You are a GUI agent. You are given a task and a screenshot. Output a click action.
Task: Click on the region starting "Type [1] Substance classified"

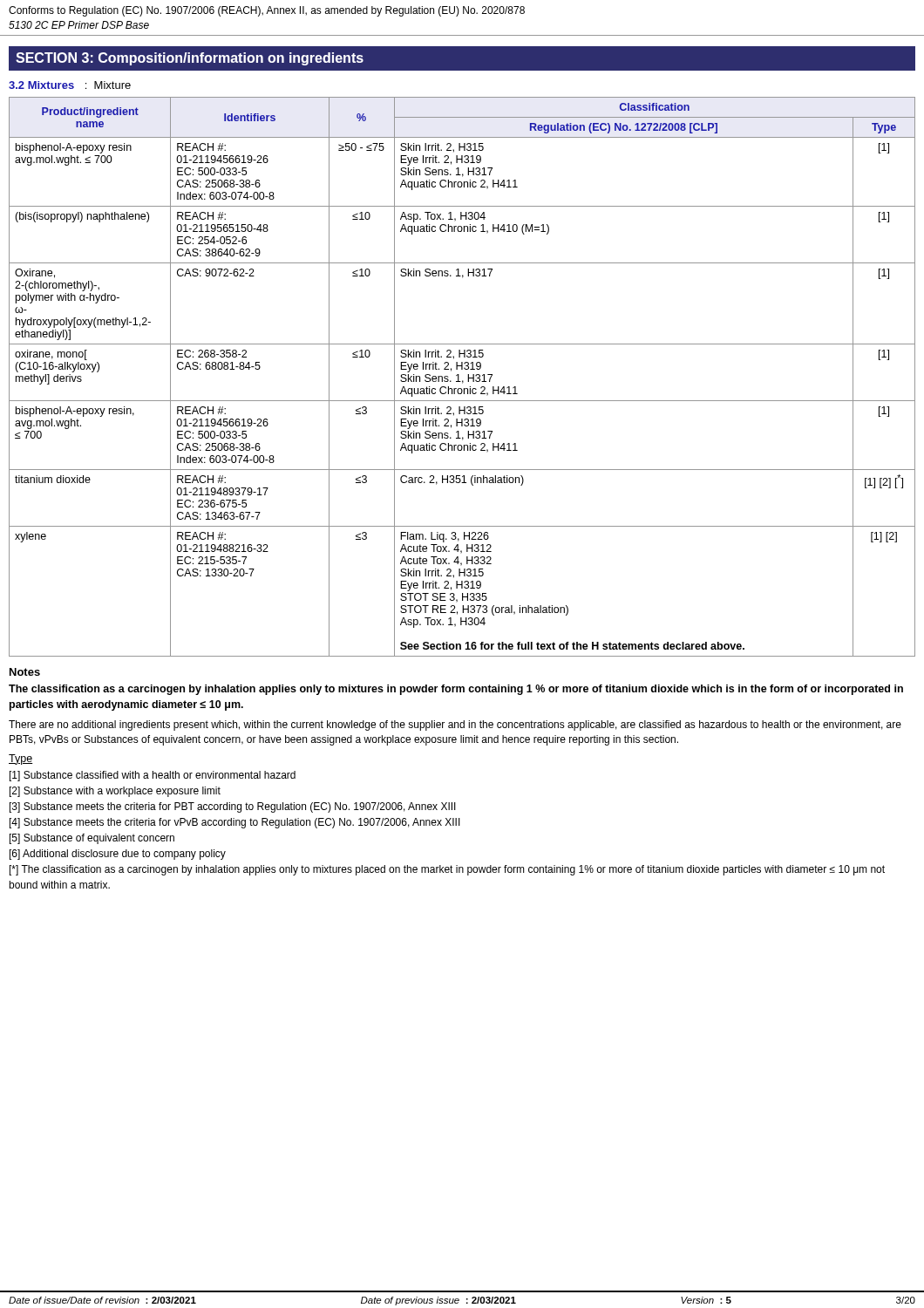[462, 822]
